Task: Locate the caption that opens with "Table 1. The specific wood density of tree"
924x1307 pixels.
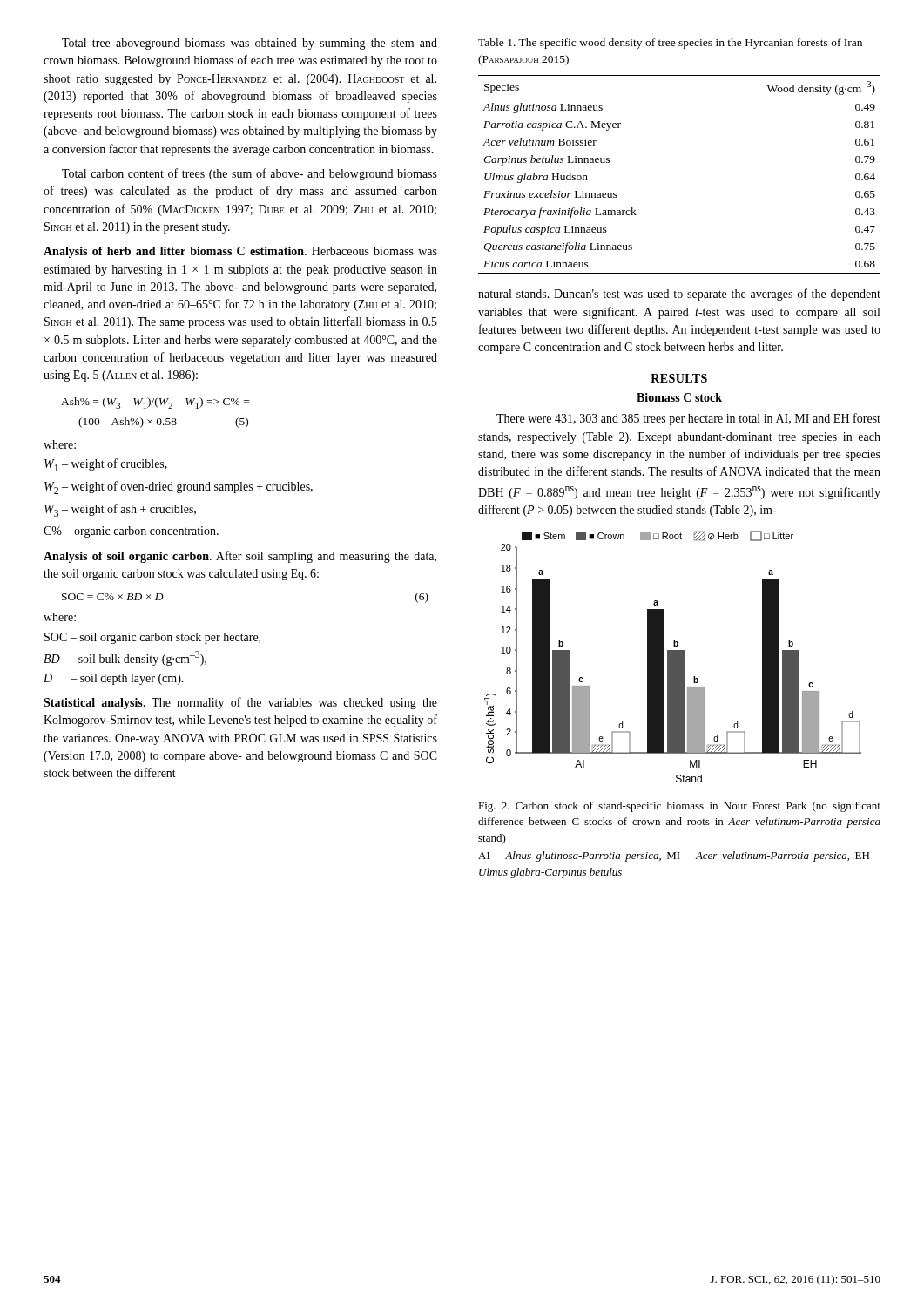Action: [670, 50]
